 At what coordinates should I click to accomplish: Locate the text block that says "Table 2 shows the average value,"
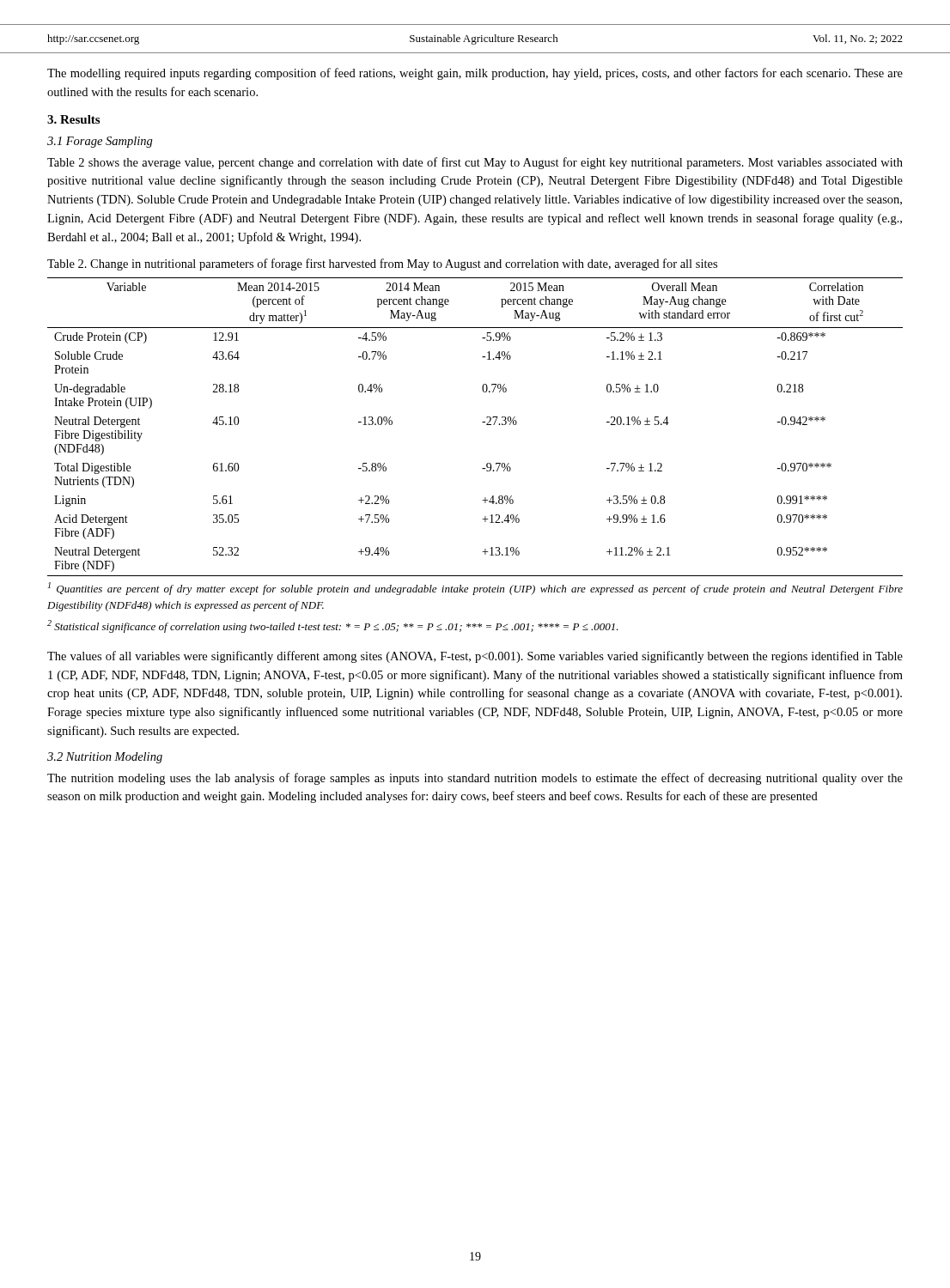[x=475, y=200]
